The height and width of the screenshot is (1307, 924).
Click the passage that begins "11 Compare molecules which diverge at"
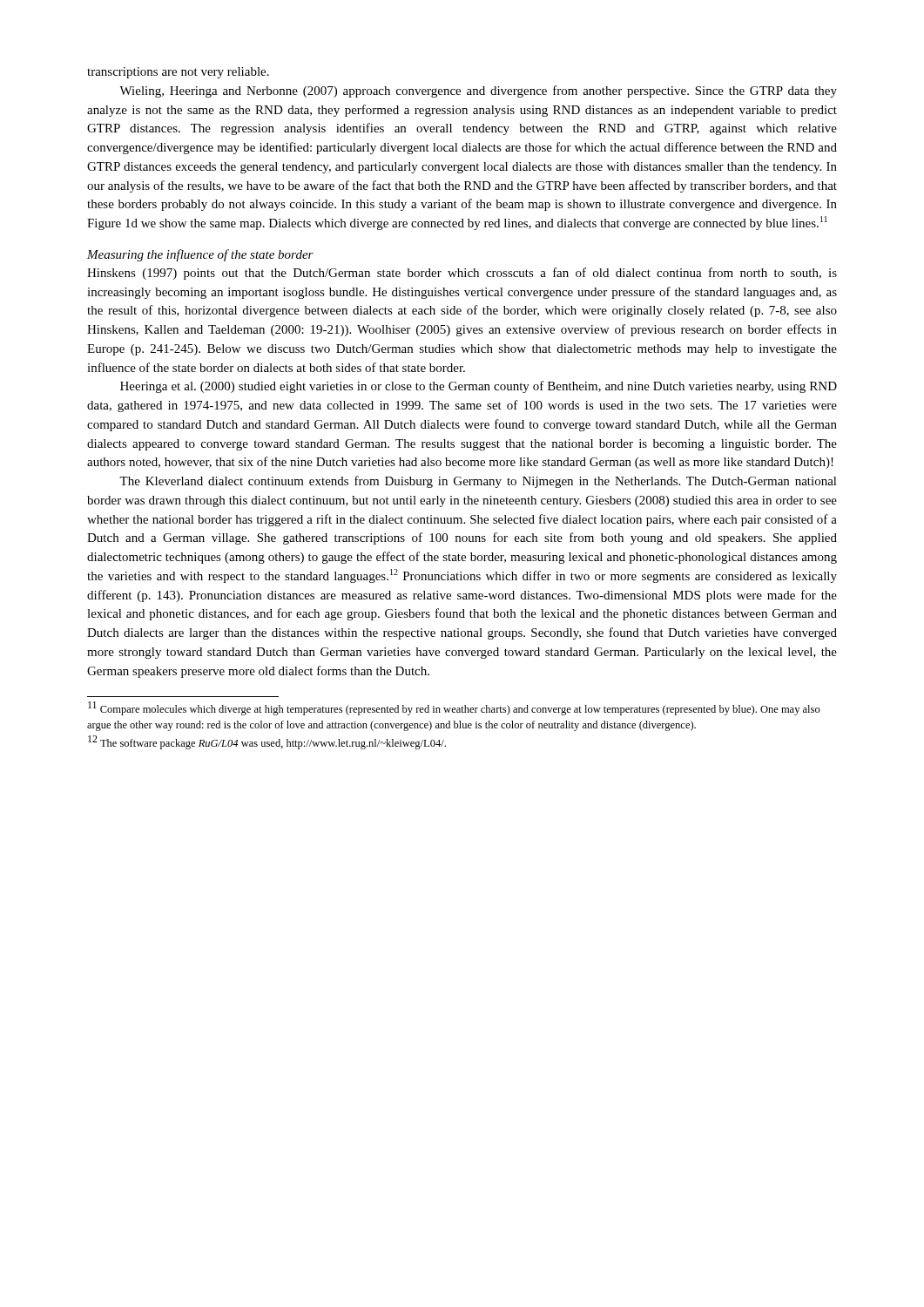pyautogui.click(x=454, y=717)
